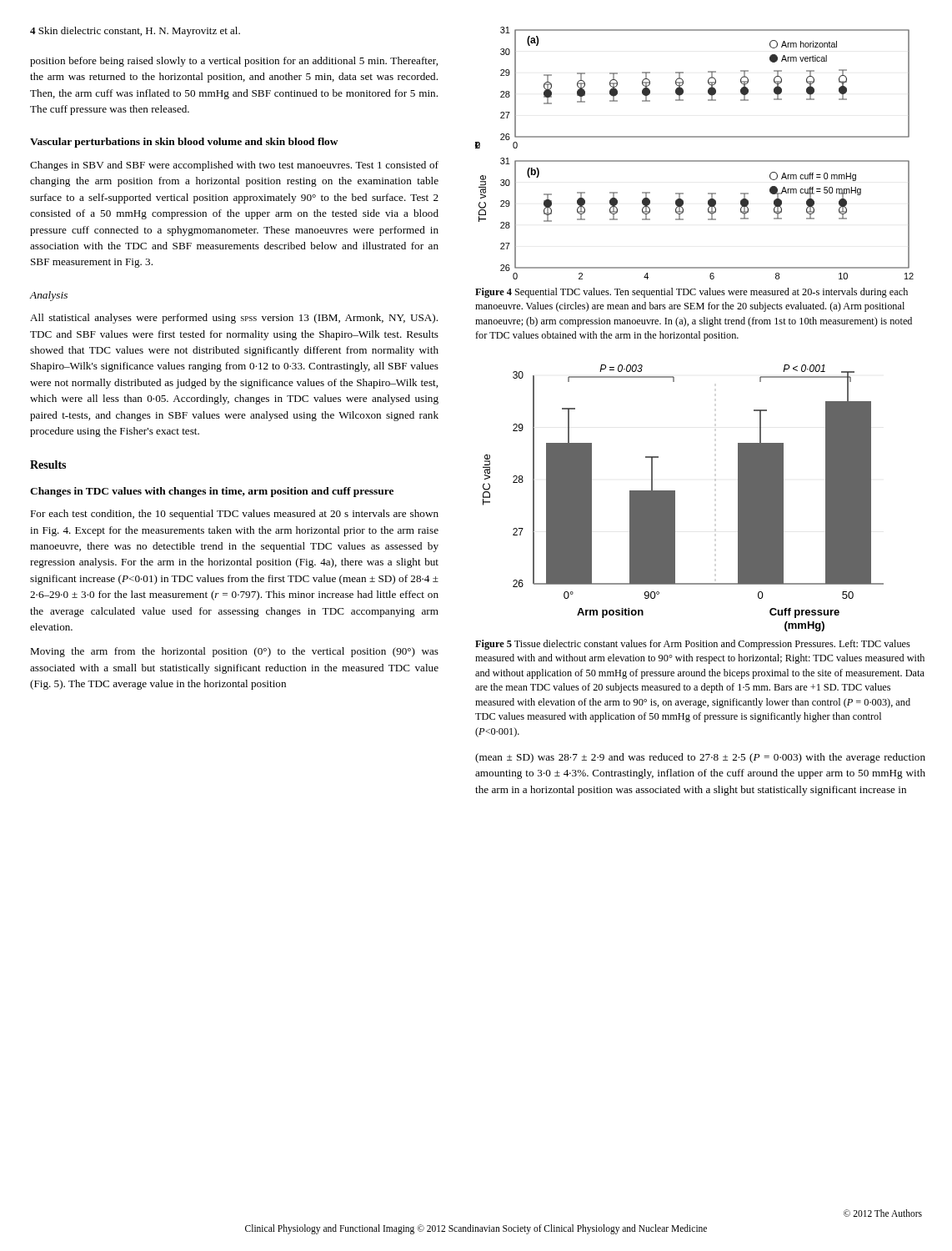The height and width of the screenshot is (1251, 952).
Task: Where is the passage that starts "For each test condition,"?
Action: tap(234, 570)
